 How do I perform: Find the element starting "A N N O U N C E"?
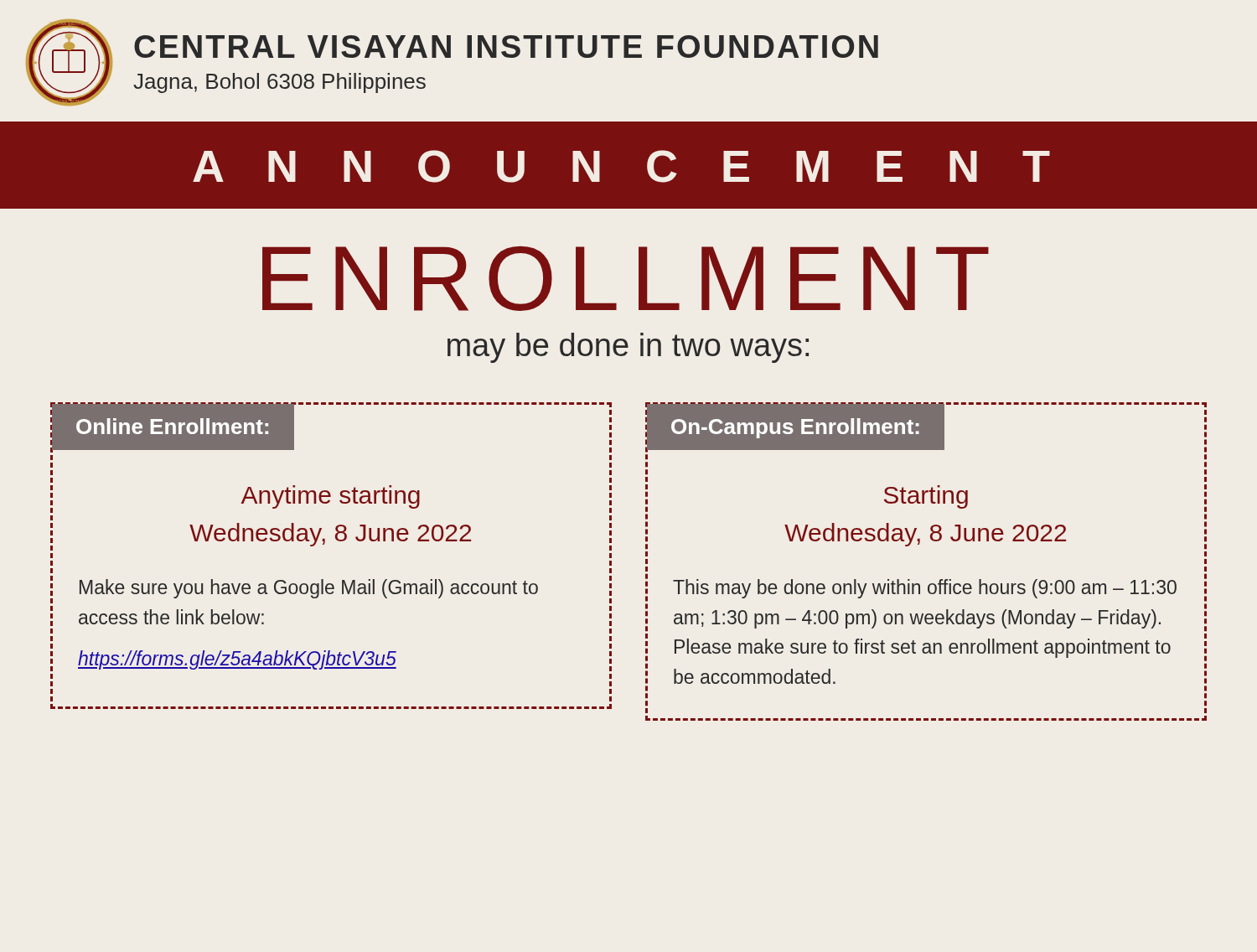point(628,166)
